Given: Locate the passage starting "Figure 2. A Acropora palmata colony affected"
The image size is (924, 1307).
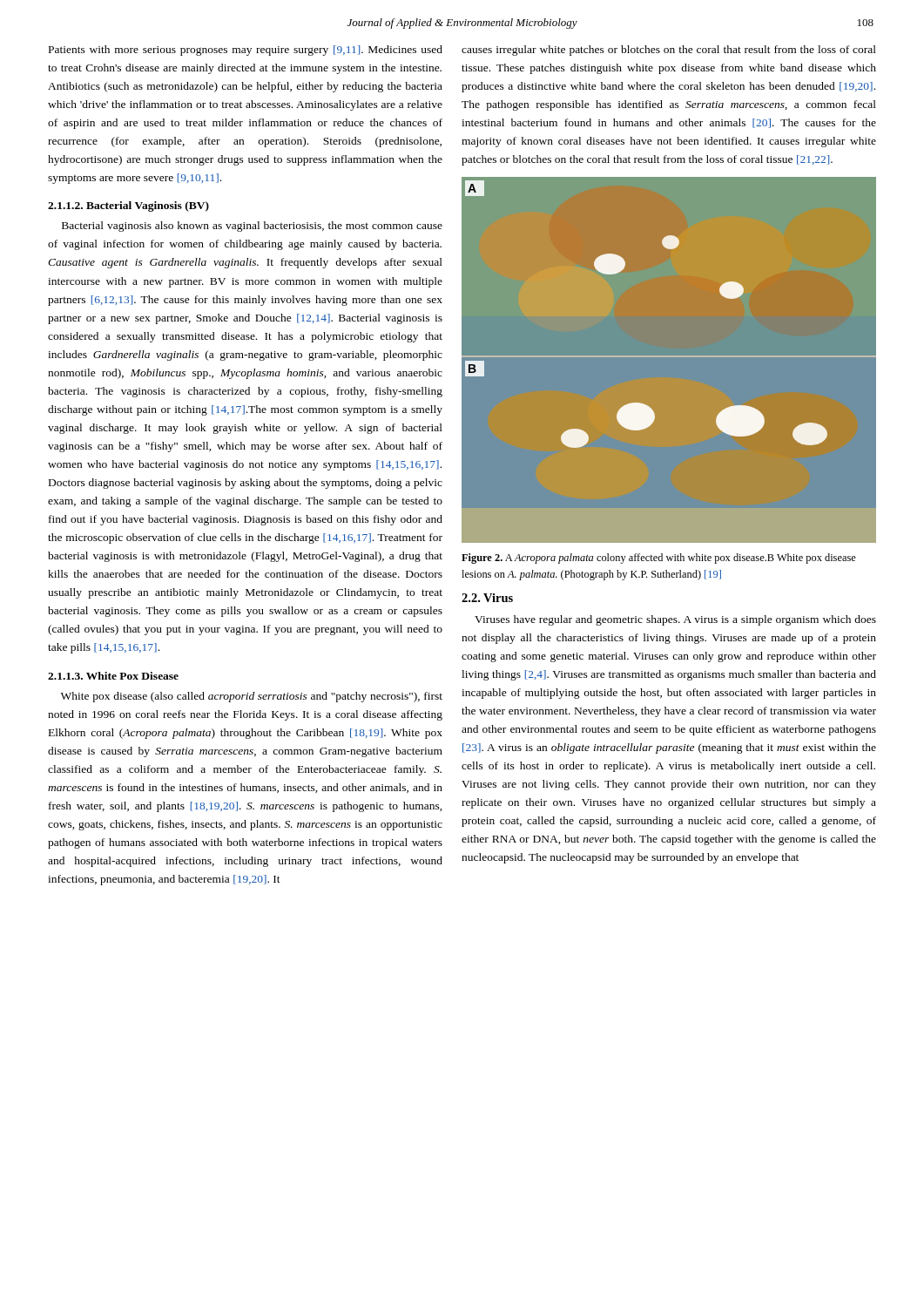Looking at the screenshot, I should tap(659, 566).
